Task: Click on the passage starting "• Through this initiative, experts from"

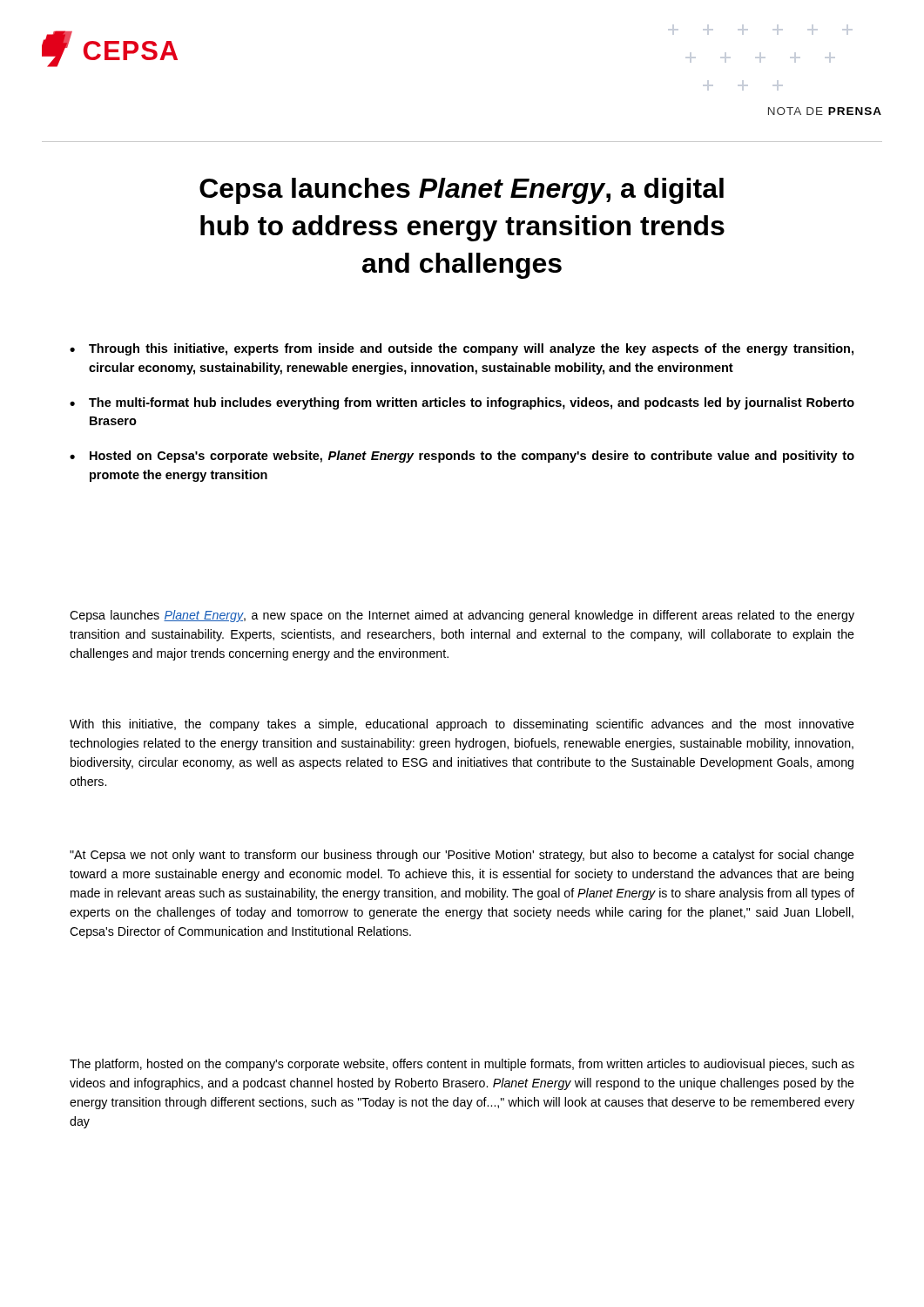Action: pos(462,359)
